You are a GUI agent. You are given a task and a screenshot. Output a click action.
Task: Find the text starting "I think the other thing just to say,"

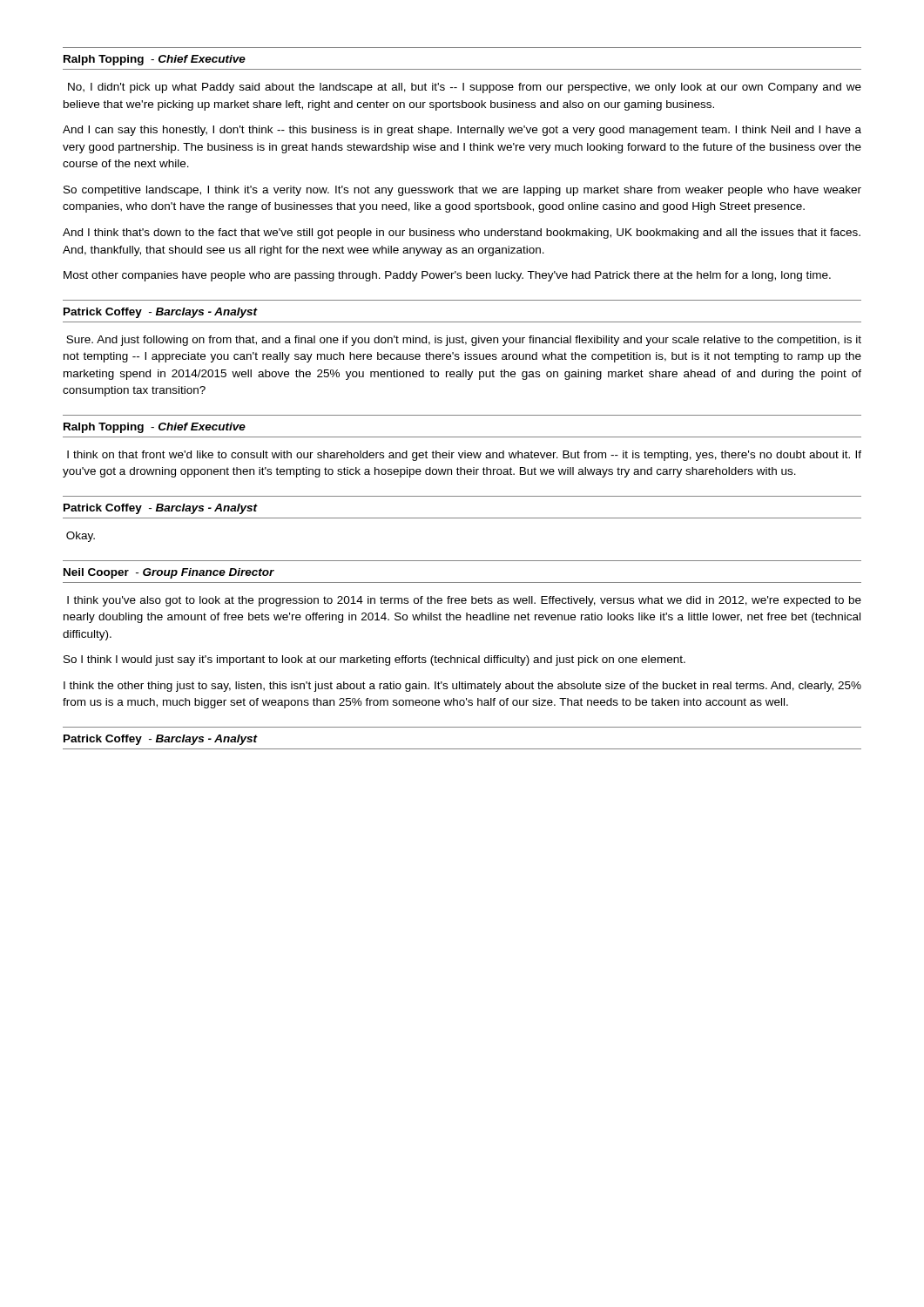462,694
